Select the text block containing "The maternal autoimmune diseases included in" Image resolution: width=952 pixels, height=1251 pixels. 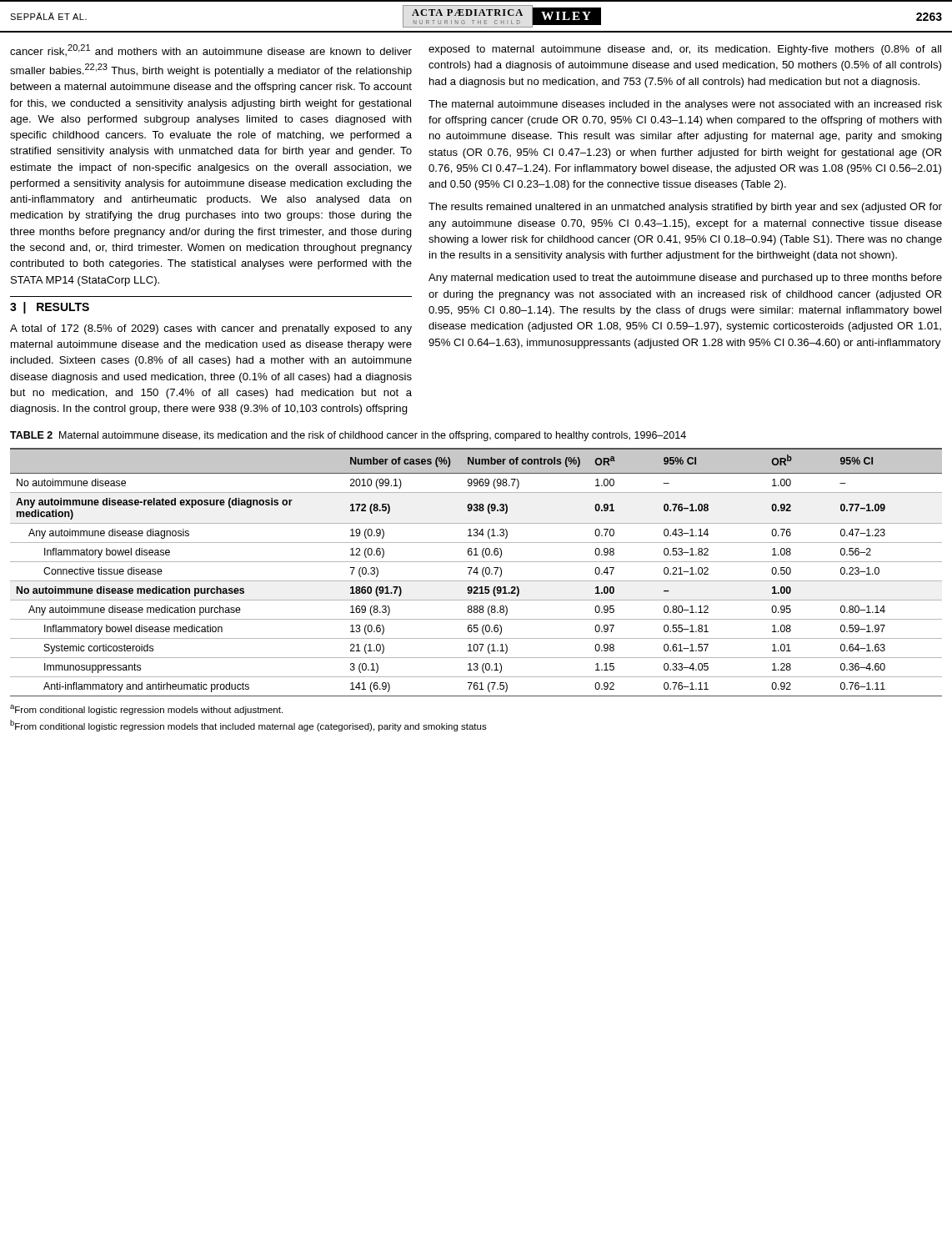pyautogui.click(x=685, y=144)
